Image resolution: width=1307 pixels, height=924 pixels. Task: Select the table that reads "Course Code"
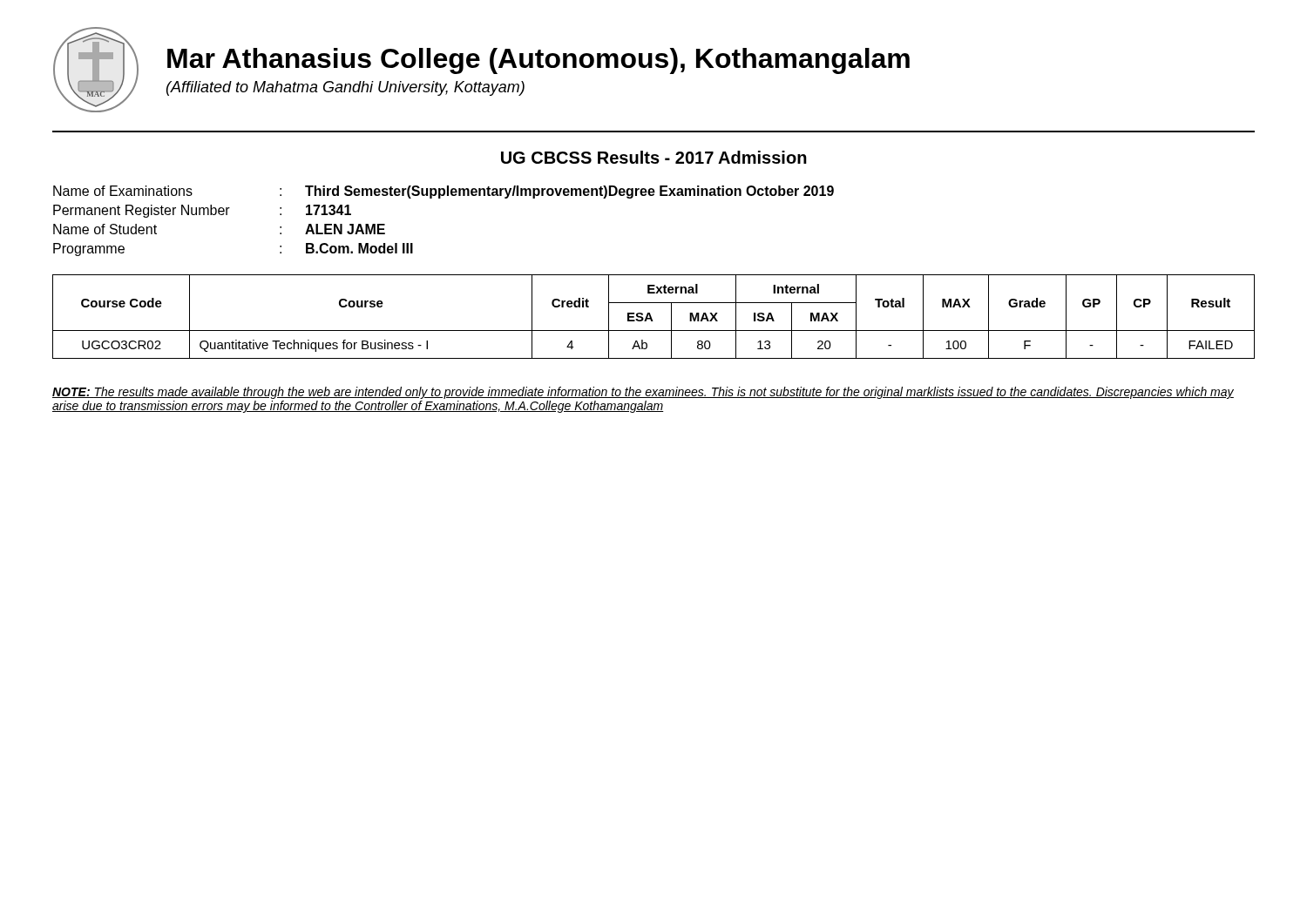tap(654, 317)
